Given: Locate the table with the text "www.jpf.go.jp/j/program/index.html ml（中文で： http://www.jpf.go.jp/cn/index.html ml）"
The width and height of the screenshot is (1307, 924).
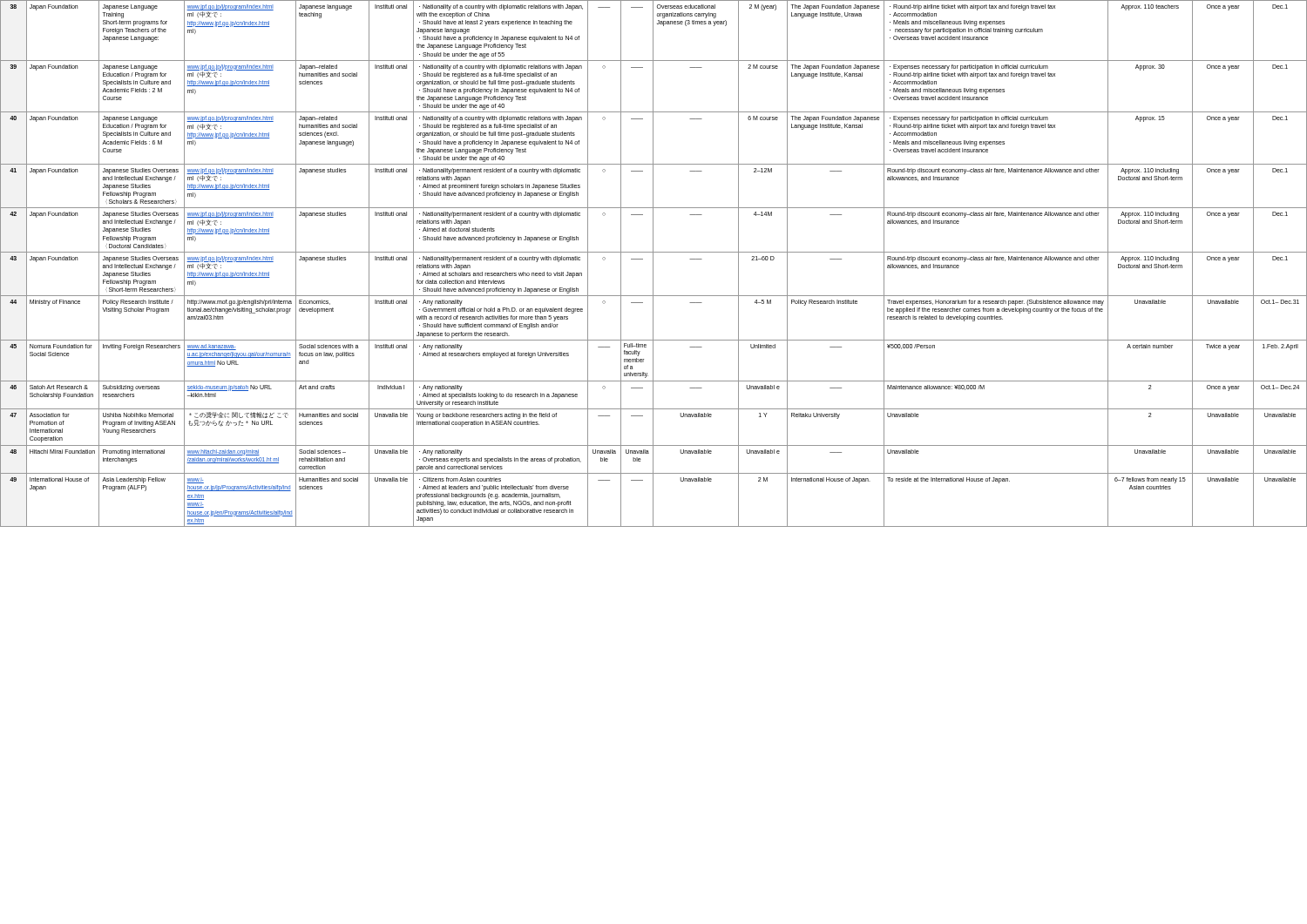Looking at the screenshot, I should 654,462.
